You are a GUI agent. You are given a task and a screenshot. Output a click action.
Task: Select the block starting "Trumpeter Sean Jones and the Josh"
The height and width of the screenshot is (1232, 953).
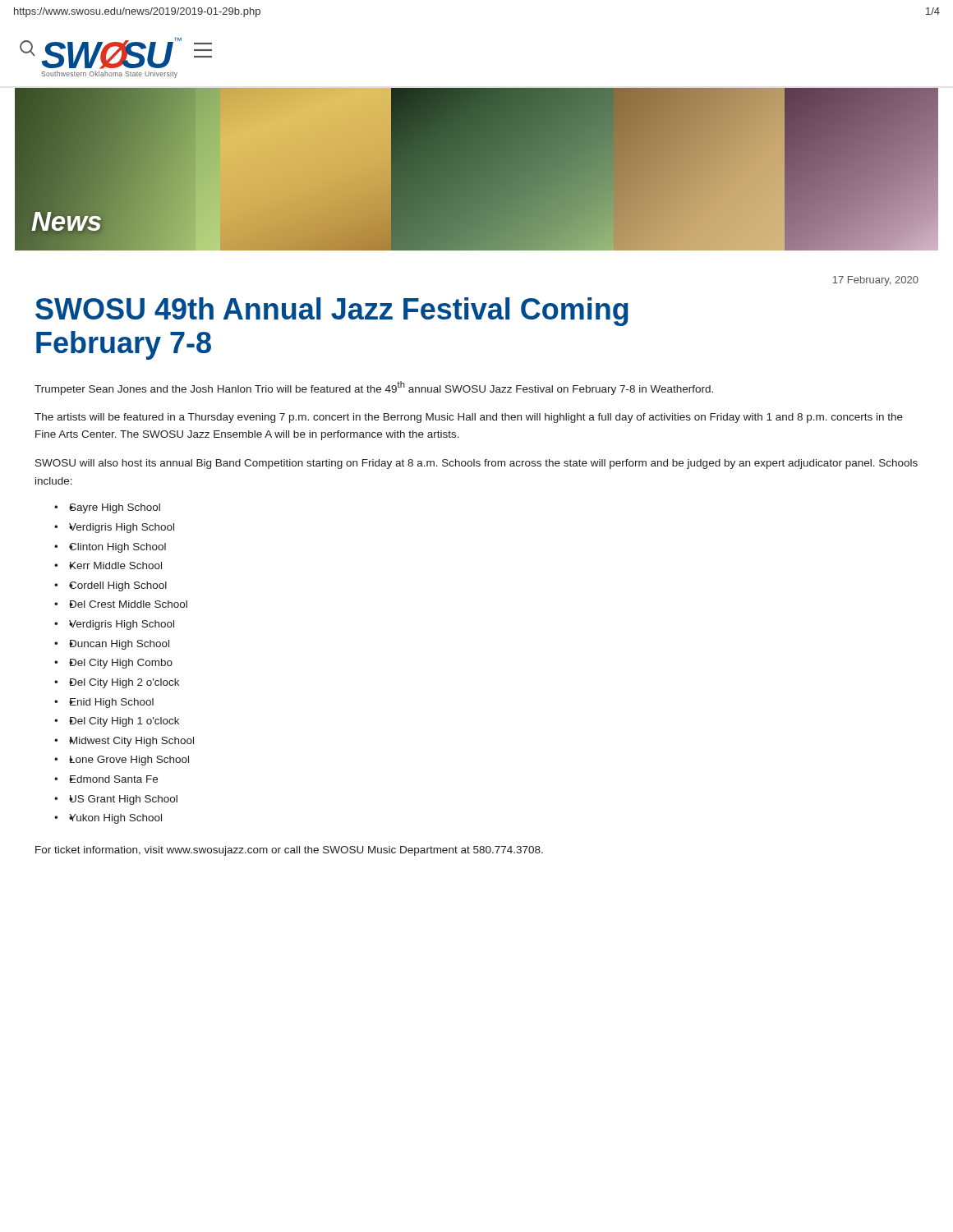coord(374,387)
